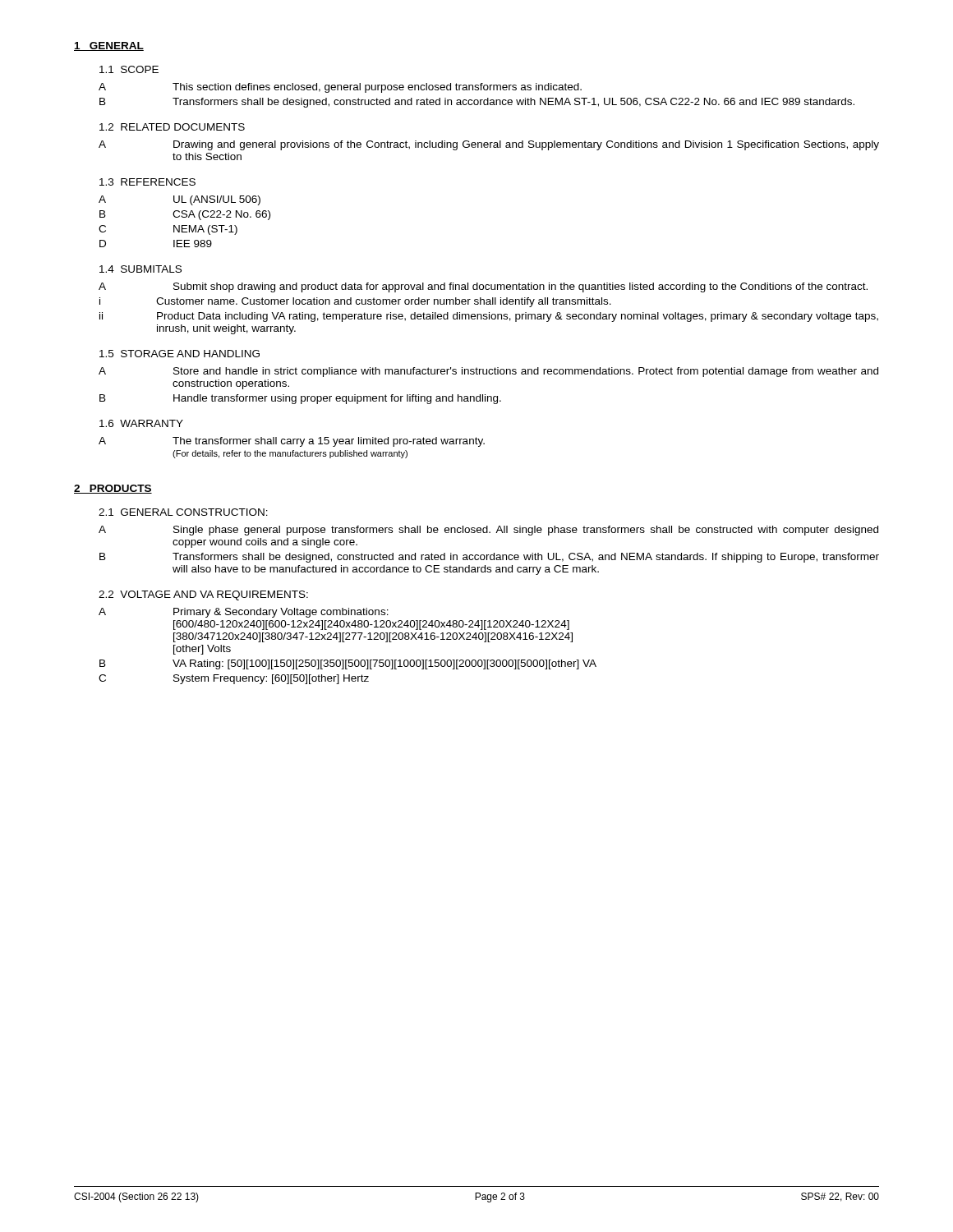
Task: Click where it says "C NEMA (ST-1)"
Action: pos(101,231)
